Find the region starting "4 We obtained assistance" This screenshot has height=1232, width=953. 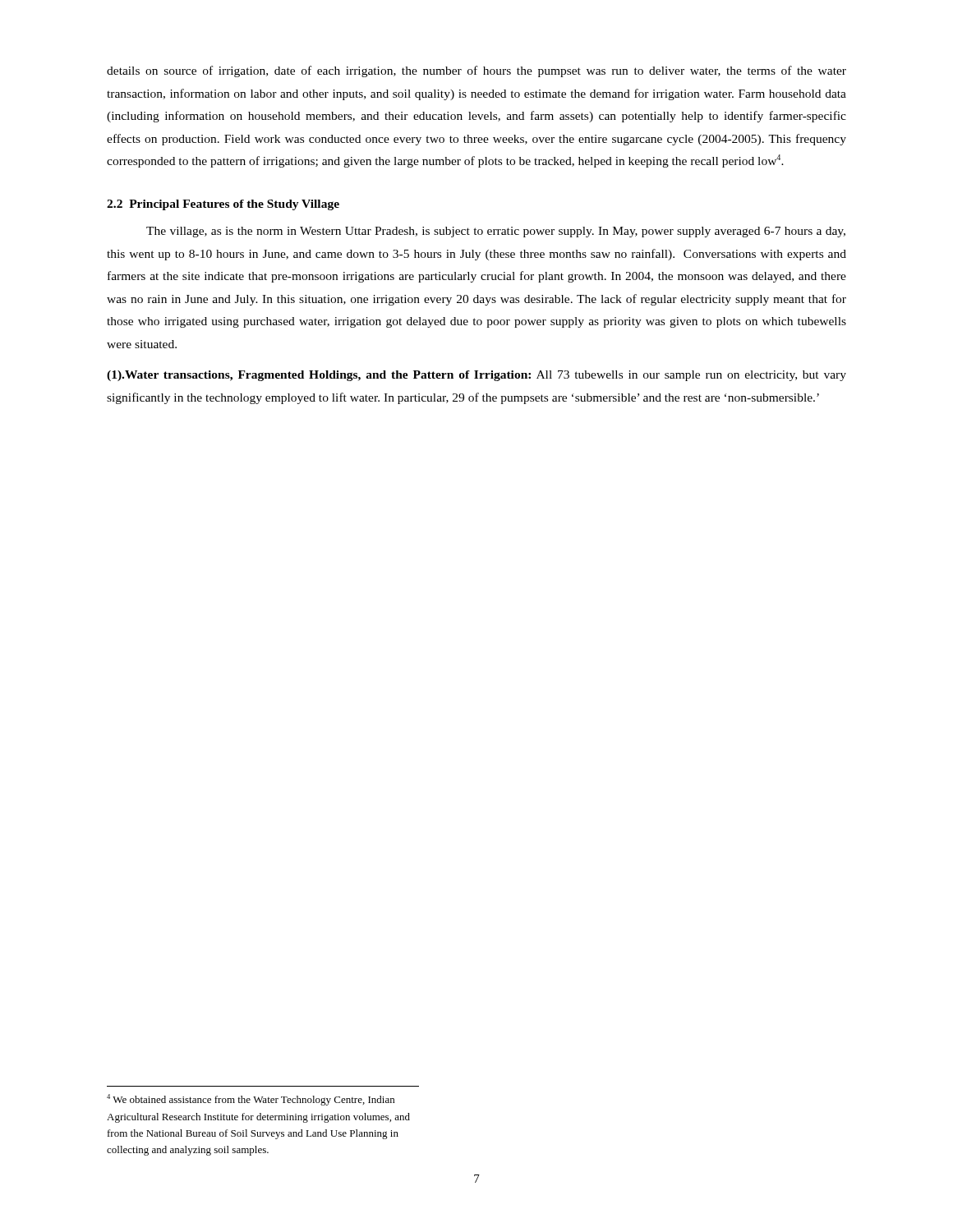[x=258, y=1124]
